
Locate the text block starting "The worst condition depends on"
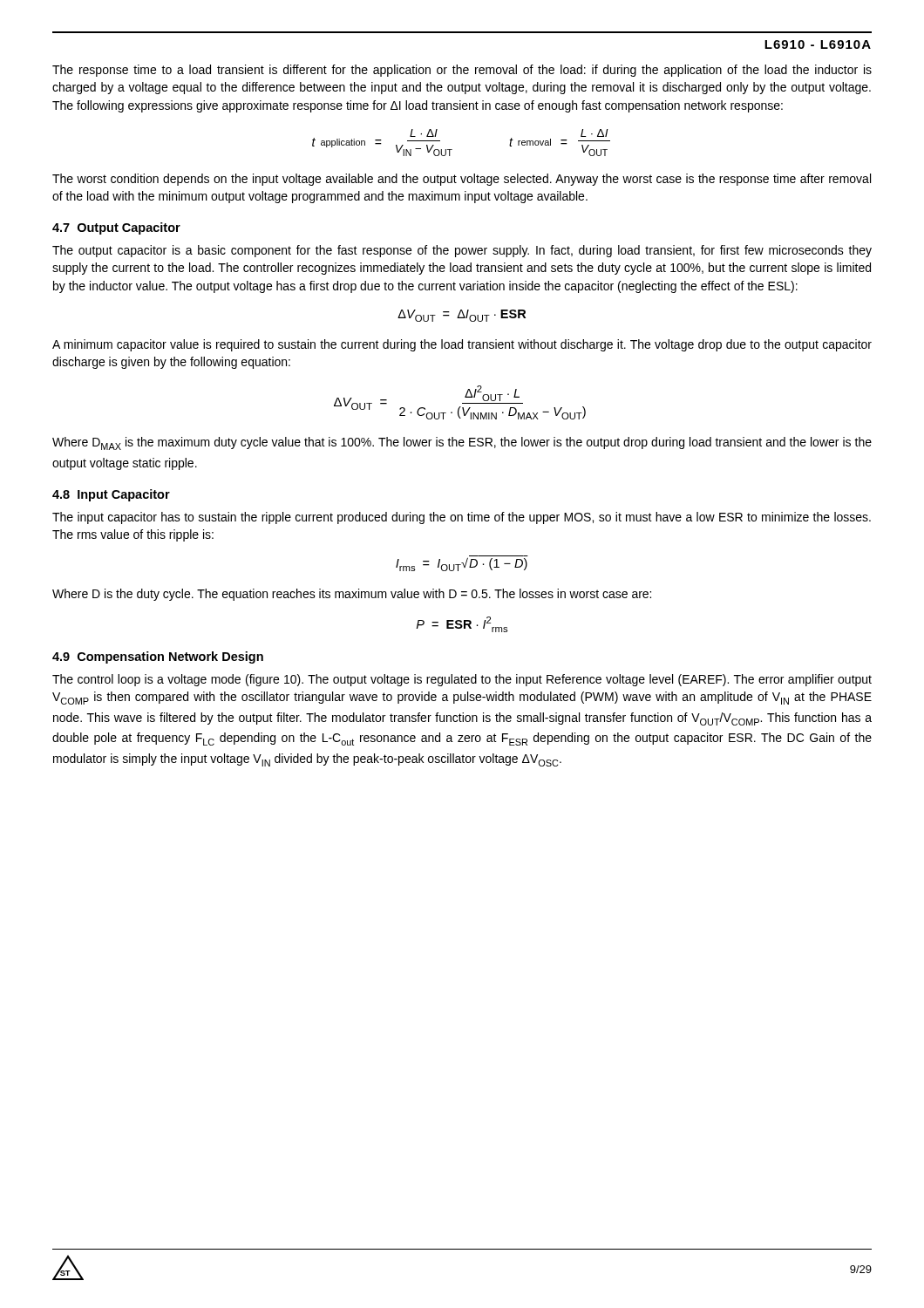click(462, 187)
